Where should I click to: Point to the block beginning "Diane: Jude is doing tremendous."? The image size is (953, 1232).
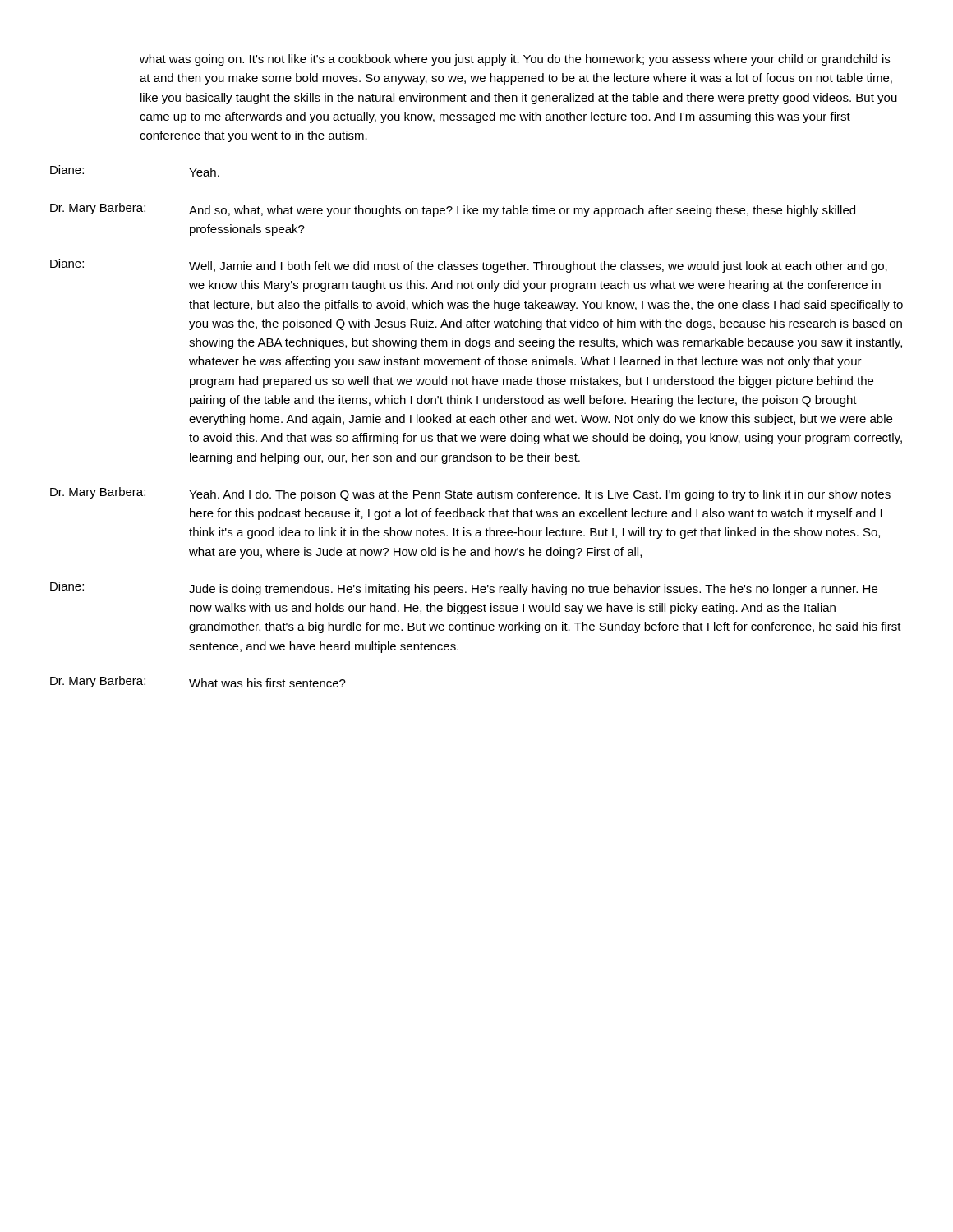pos(476,617)
